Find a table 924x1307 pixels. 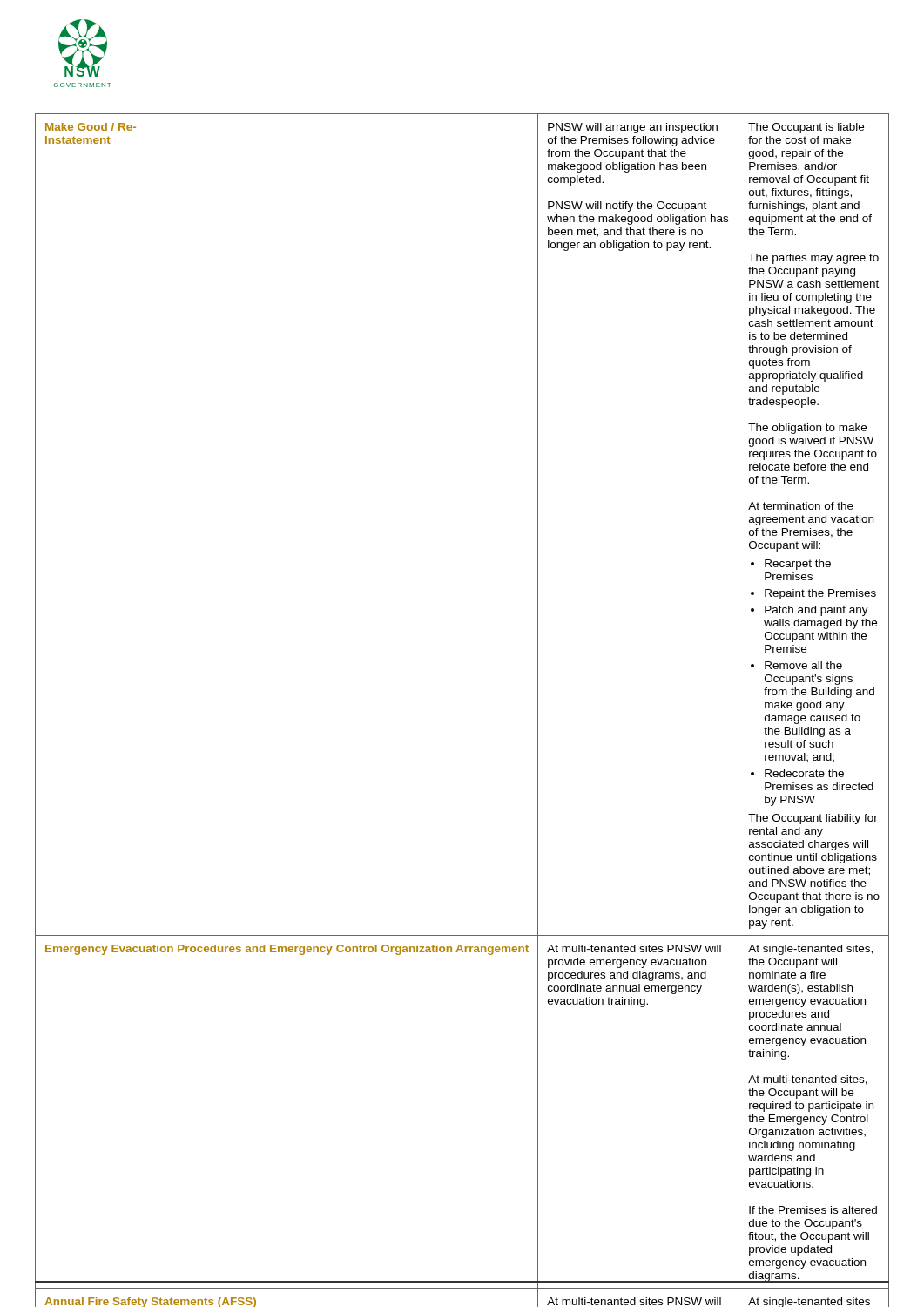click(x=462, y=710)
